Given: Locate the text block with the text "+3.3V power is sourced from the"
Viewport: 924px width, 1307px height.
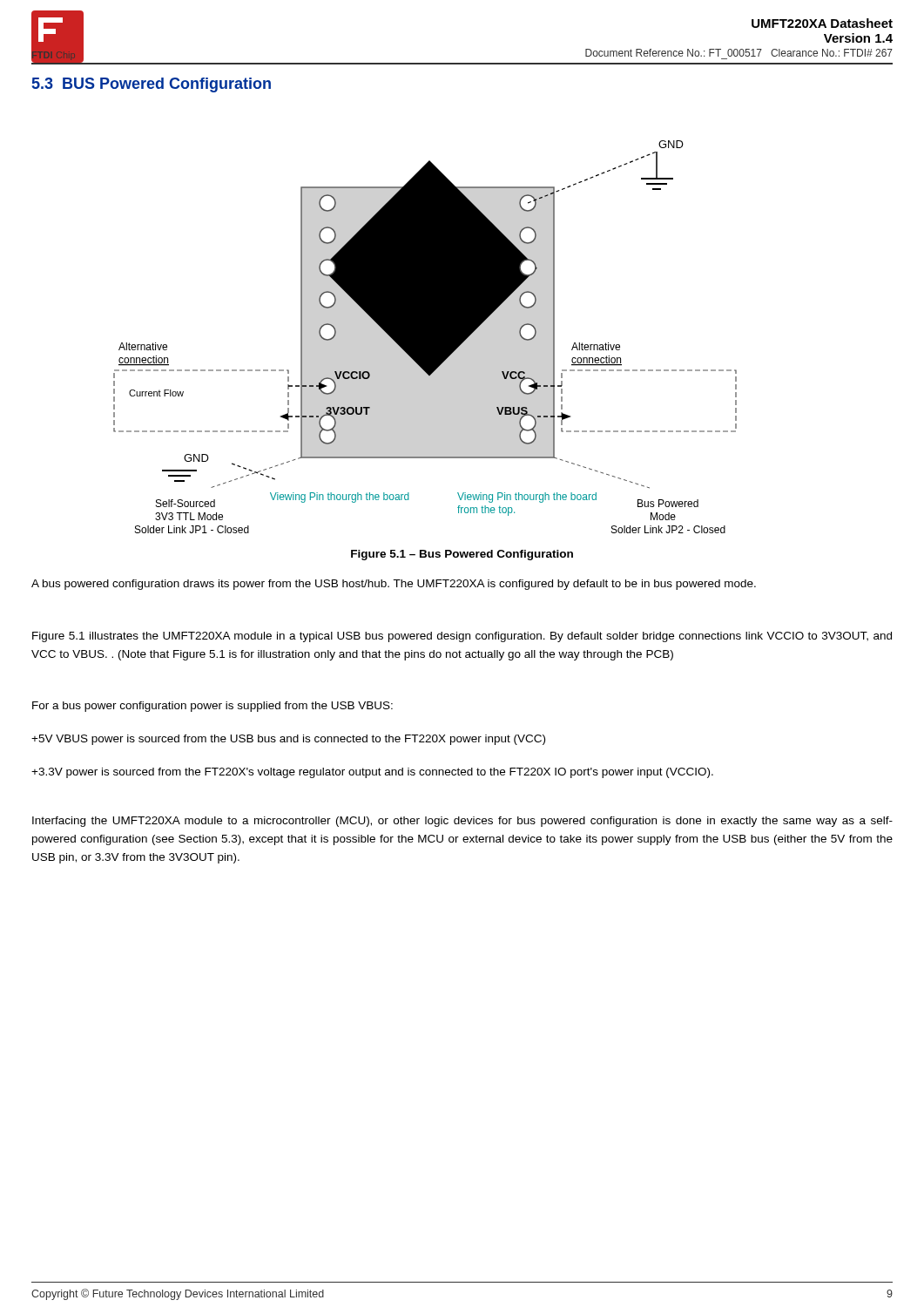Looking at the screenshot, I should click(x=373, y=772).
